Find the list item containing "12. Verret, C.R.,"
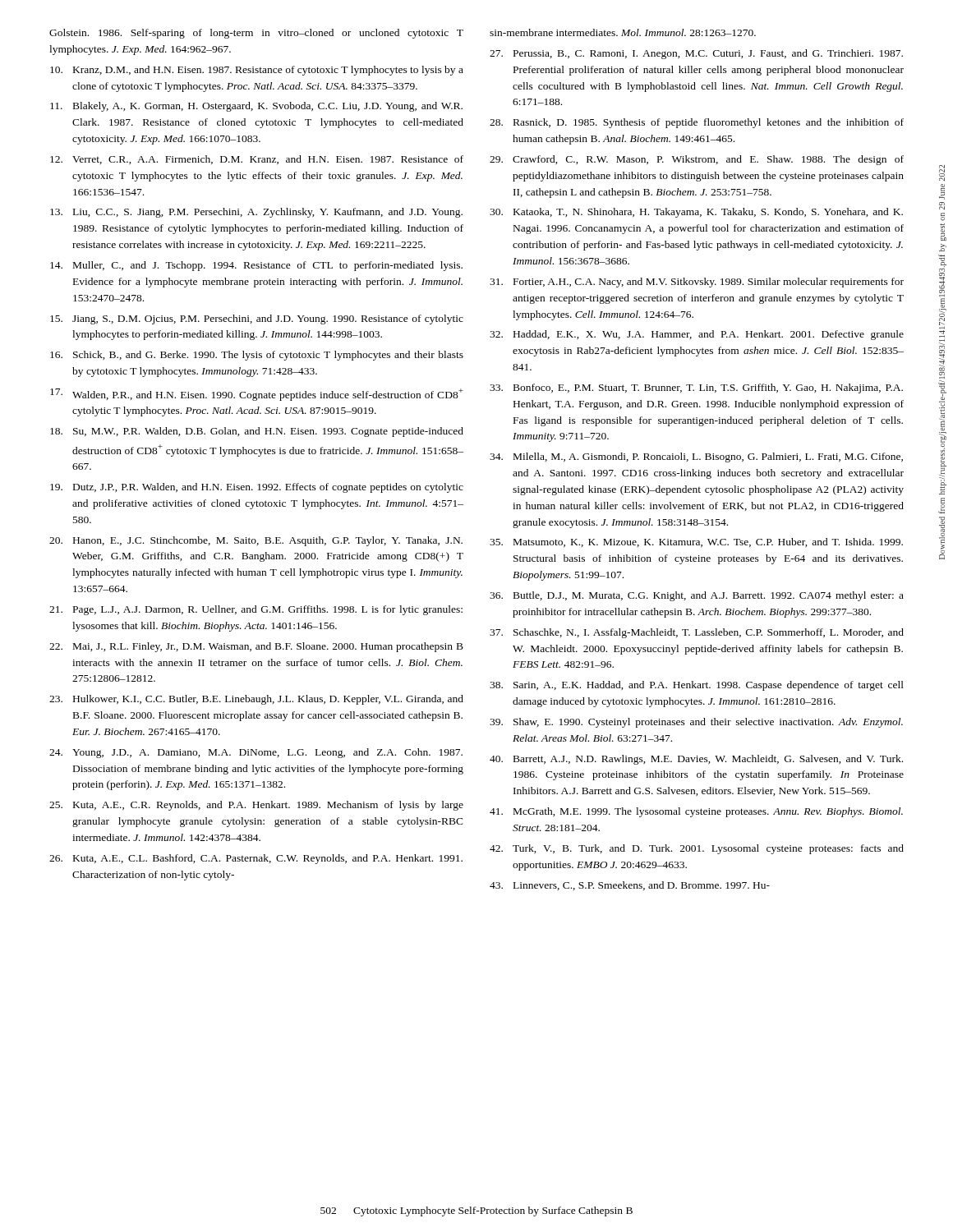 [256, 175]
